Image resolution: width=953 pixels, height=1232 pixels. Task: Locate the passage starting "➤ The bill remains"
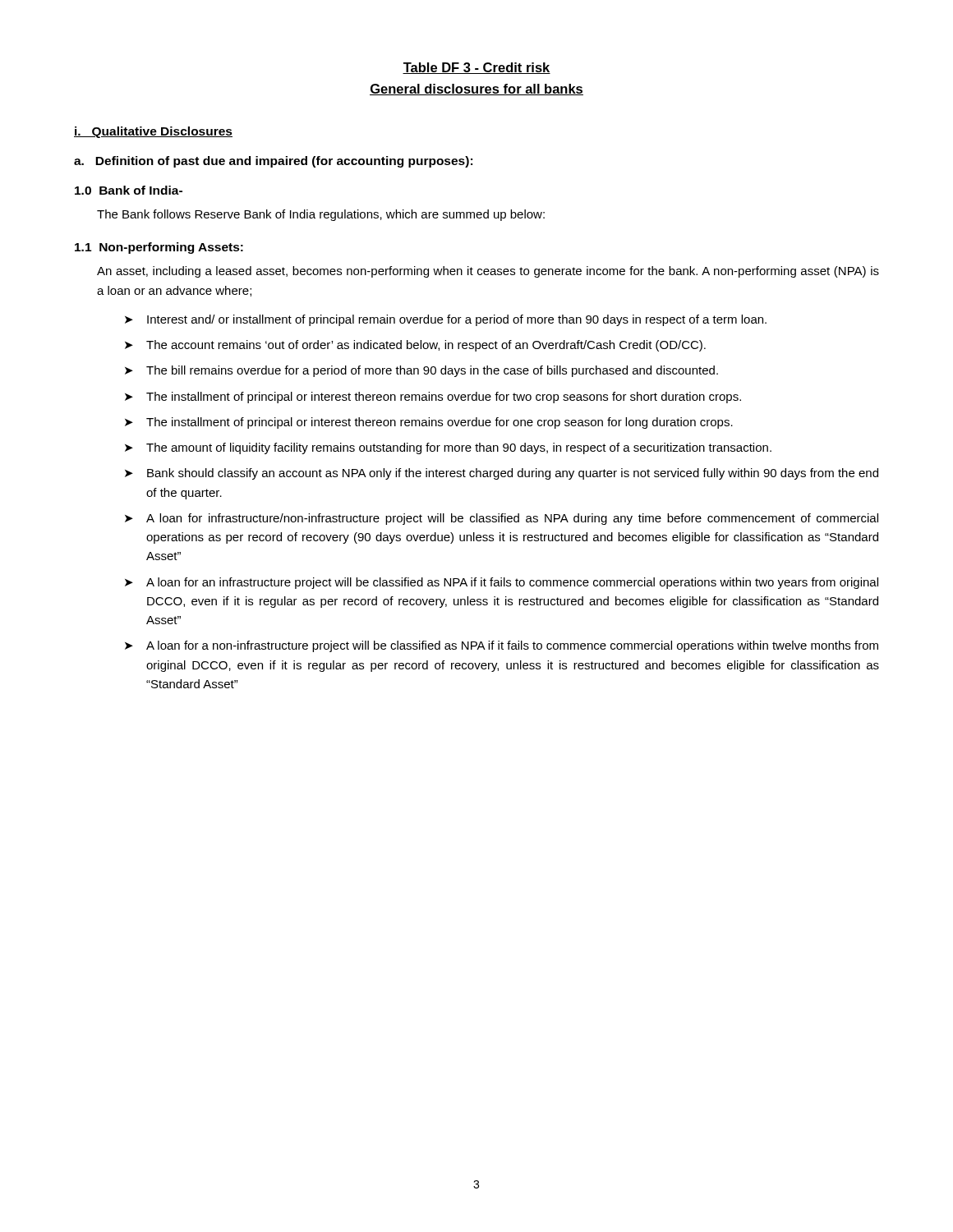[x=501, y=370]
